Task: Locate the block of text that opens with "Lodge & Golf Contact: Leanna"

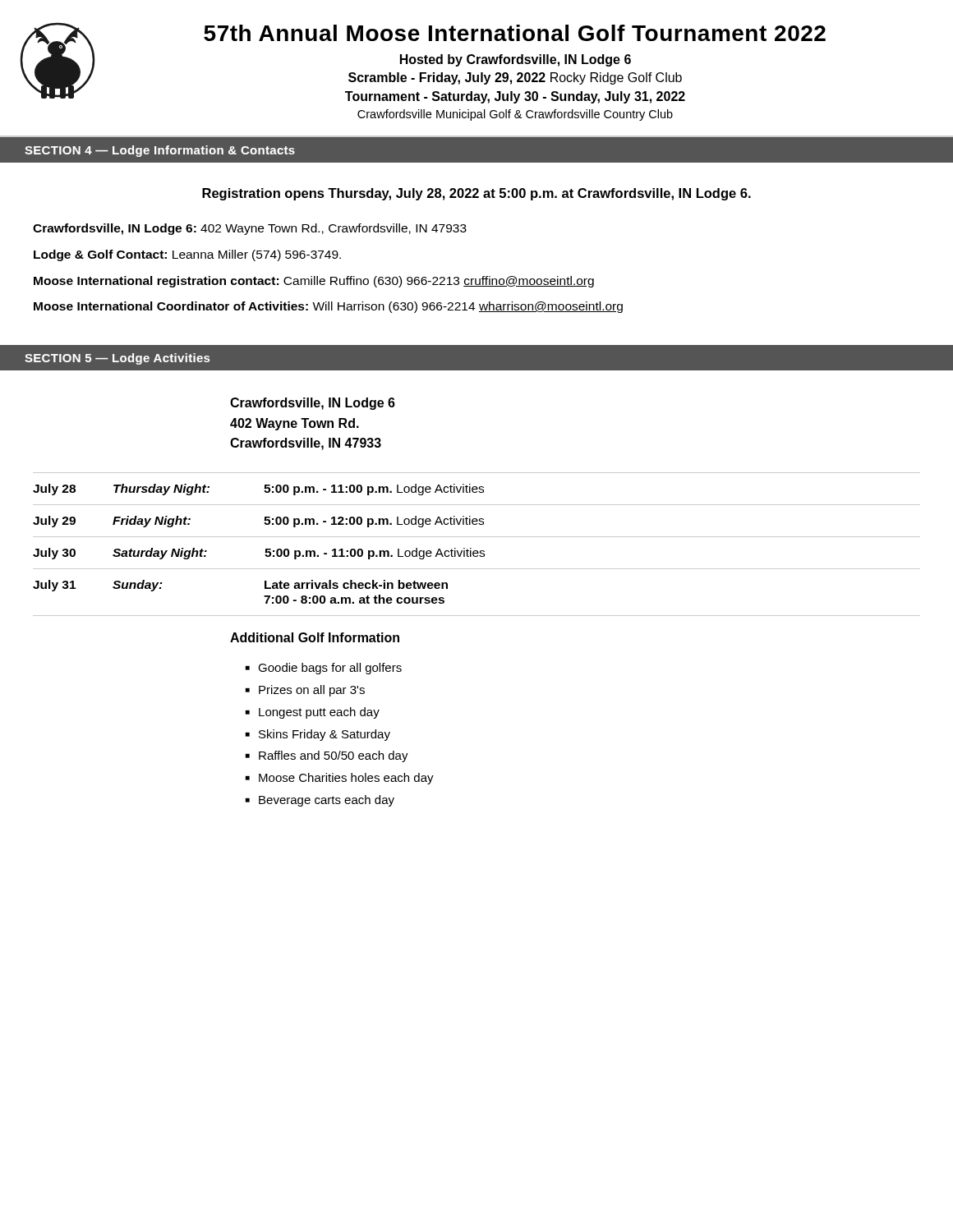Action: point(188,254)
